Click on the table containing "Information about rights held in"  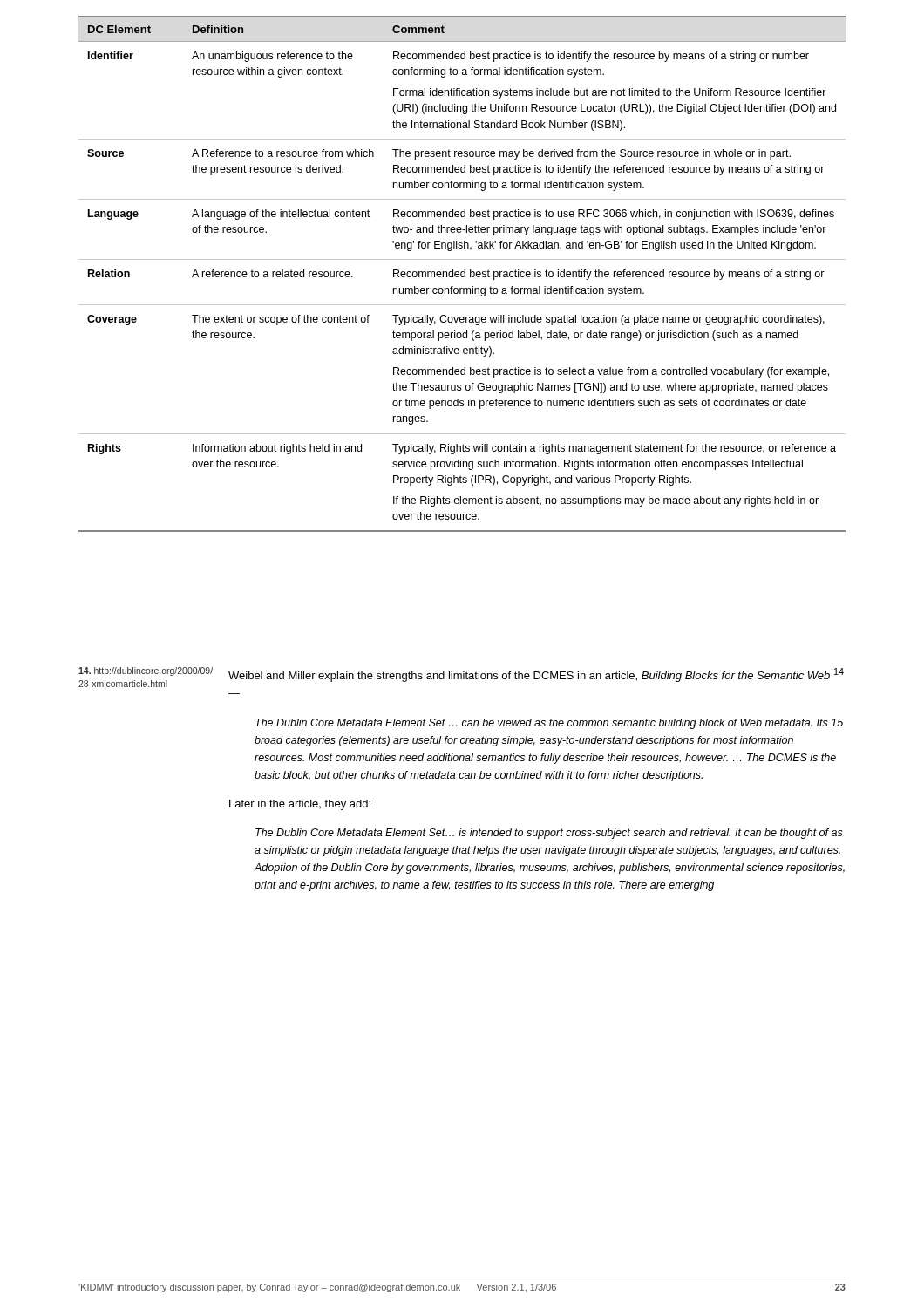(462, 274)
